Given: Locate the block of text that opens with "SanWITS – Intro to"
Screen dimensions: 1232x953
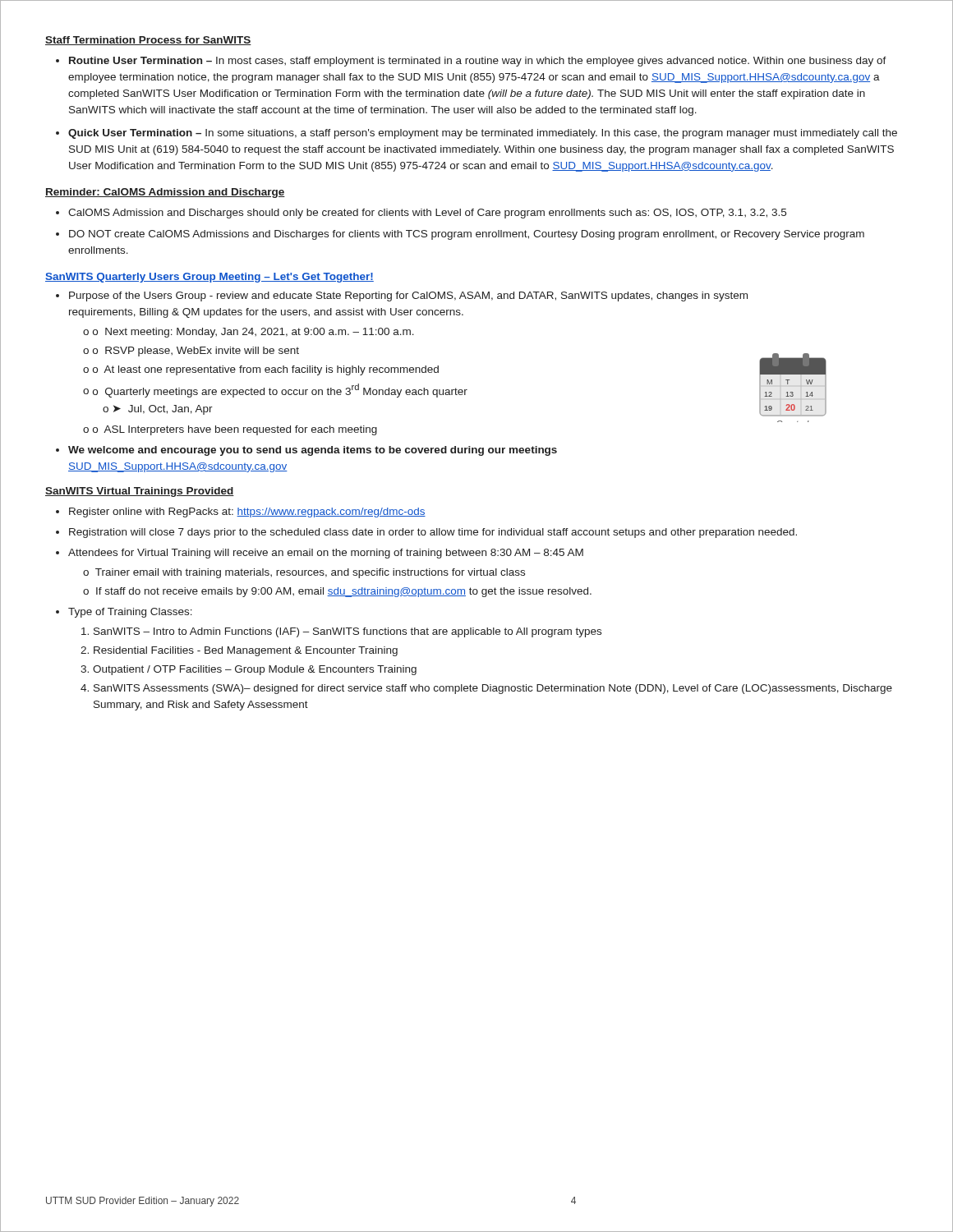Looking at the screenshot, I should (347, 631).
